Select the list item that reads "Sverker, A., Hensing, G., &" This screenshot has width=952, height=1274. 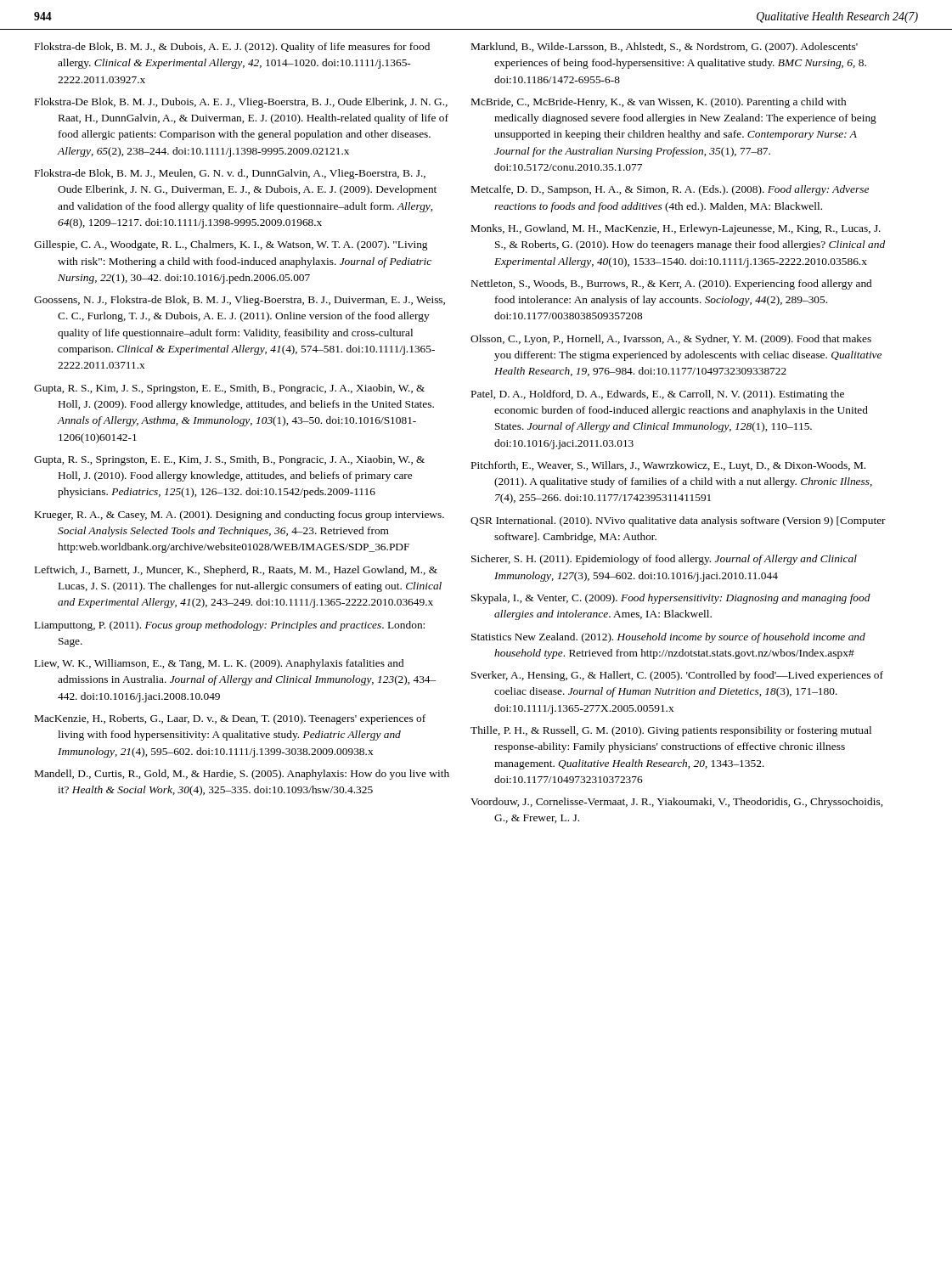677,691
